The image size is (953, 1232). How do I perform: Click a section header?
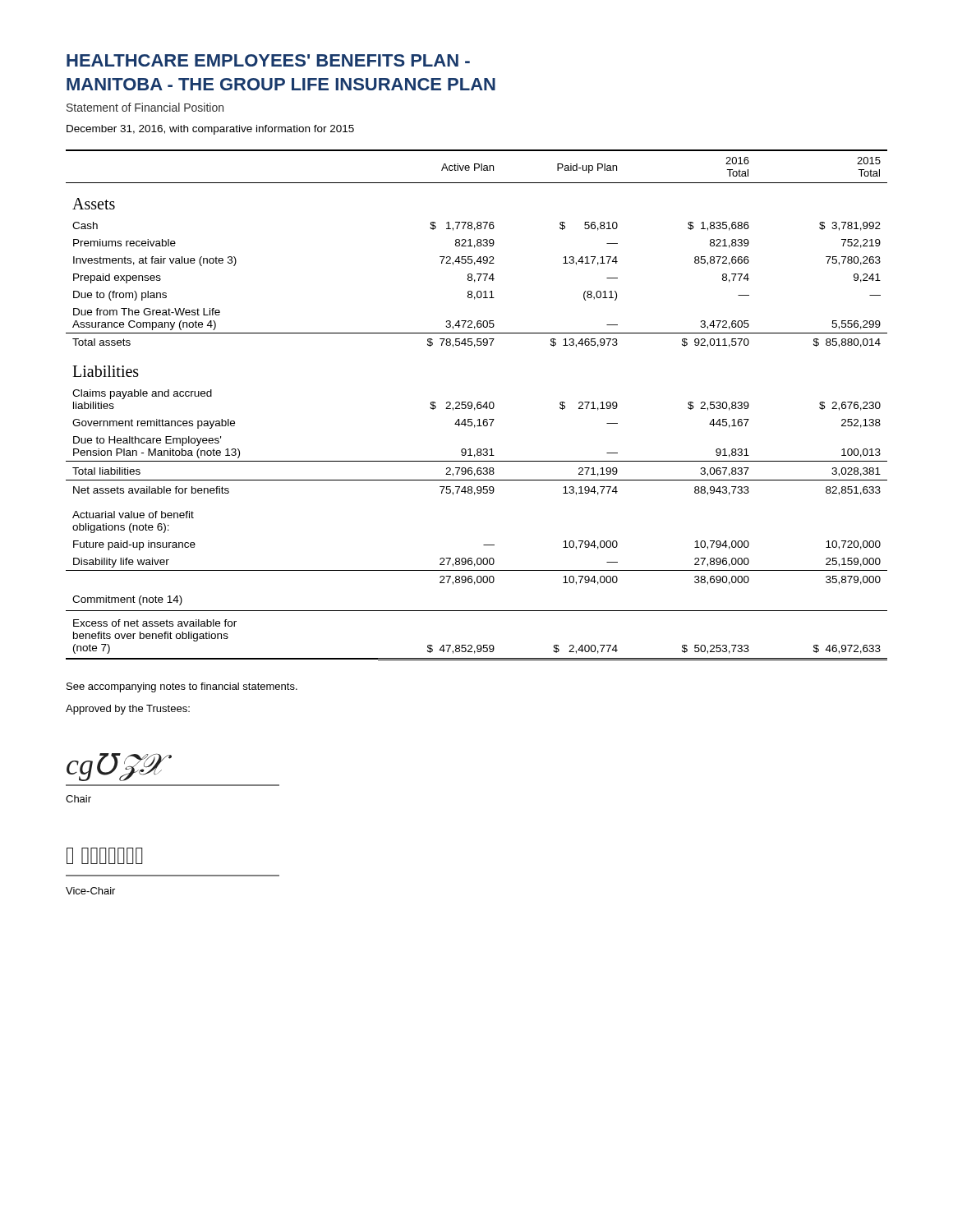(145, 108)
